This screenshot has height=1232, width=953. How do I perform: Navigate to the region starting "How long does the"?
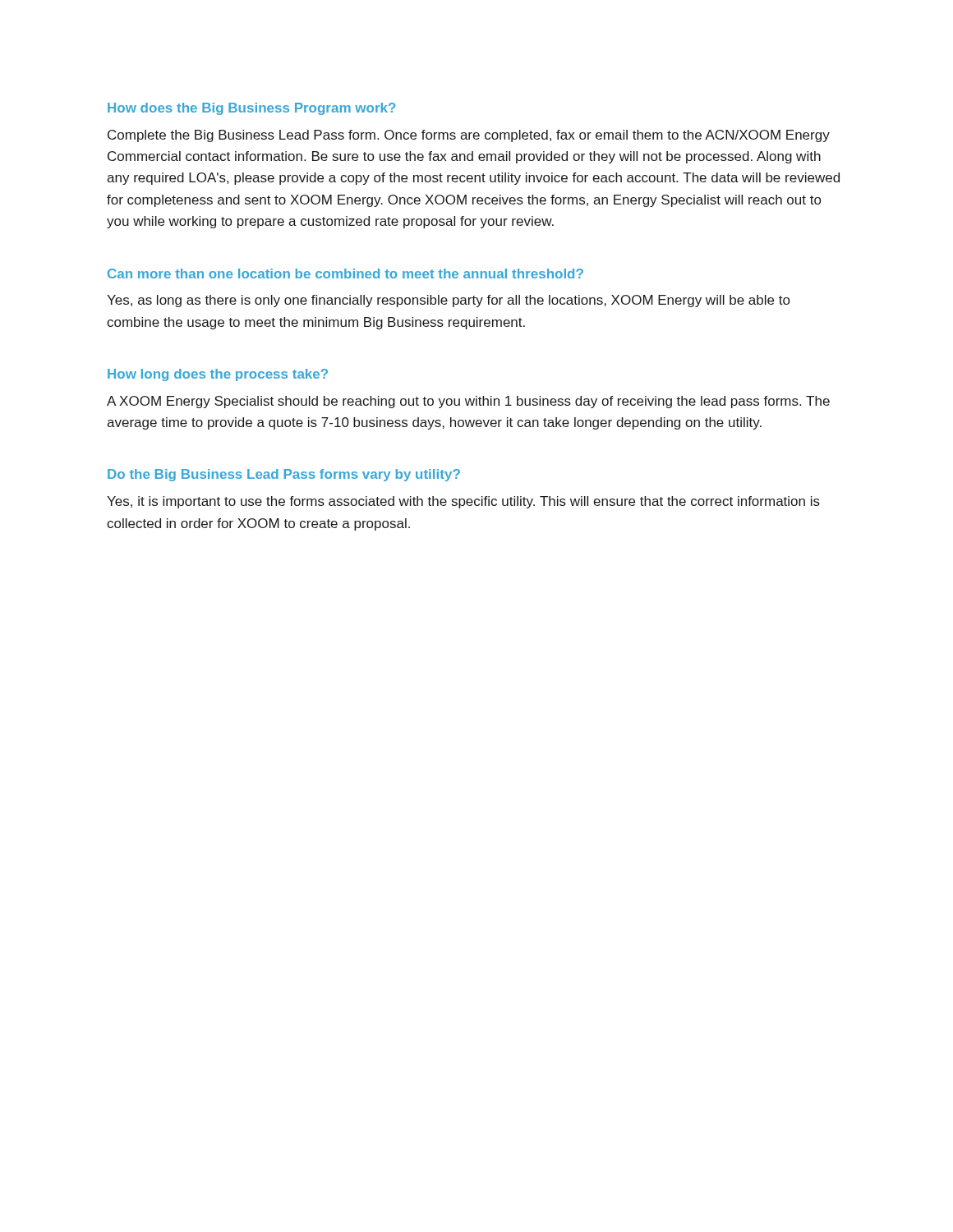point(218,374)
